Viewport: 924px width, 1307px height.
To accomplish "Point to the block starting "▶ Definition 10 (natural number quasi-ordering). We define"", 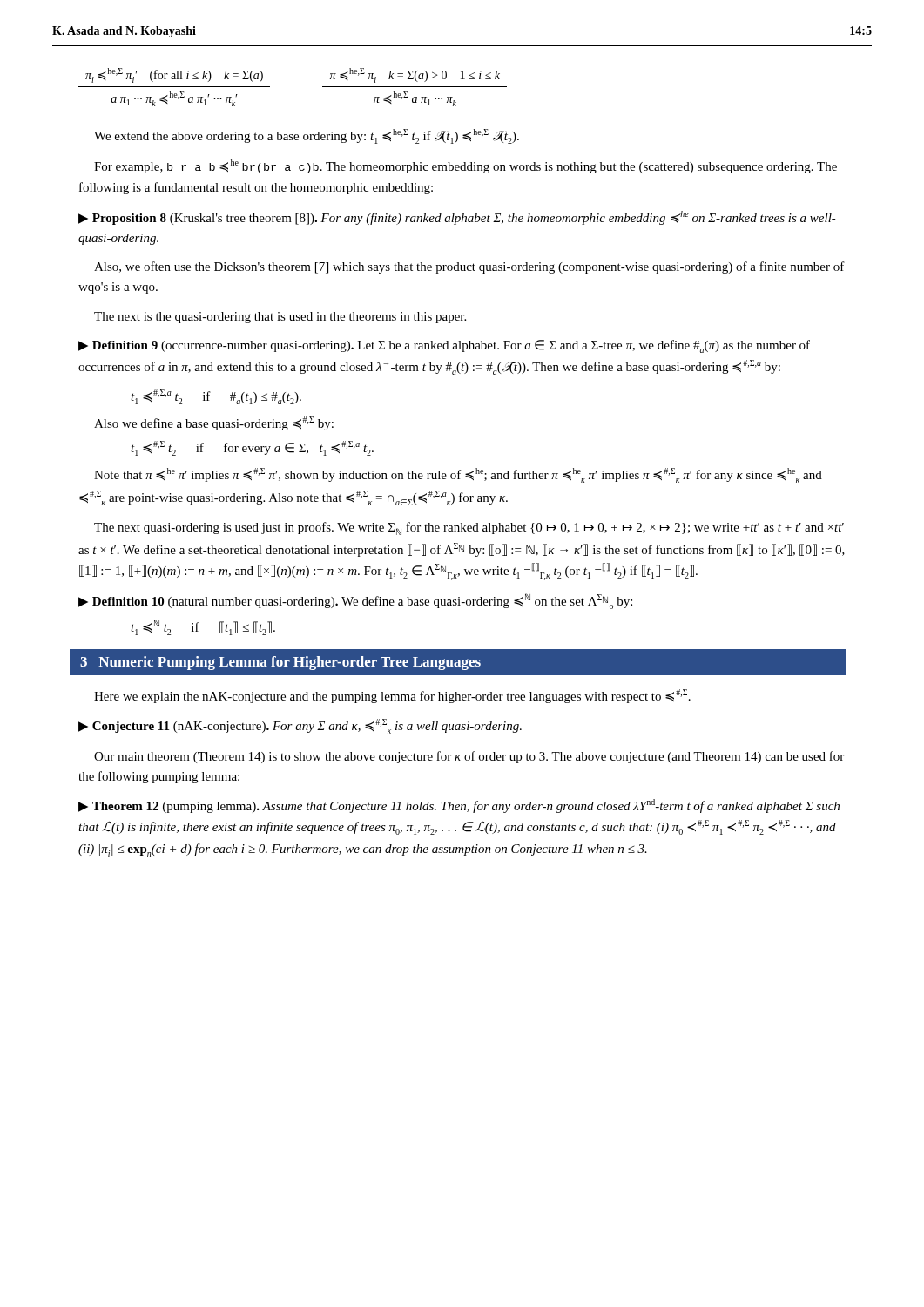I will (356, 602).
